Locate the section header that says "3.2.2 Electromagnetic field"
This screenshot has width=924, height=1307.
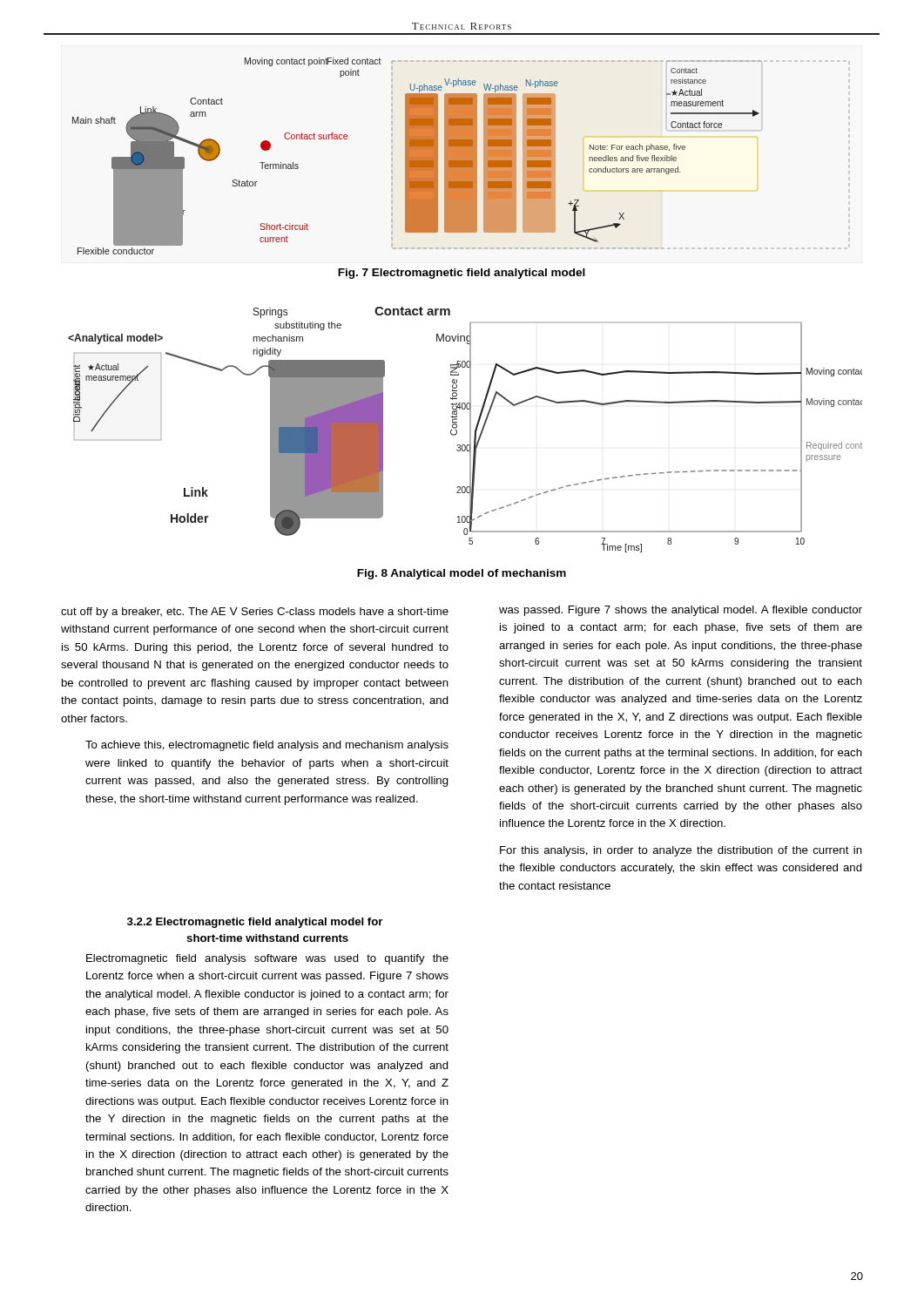coord(255,930)
